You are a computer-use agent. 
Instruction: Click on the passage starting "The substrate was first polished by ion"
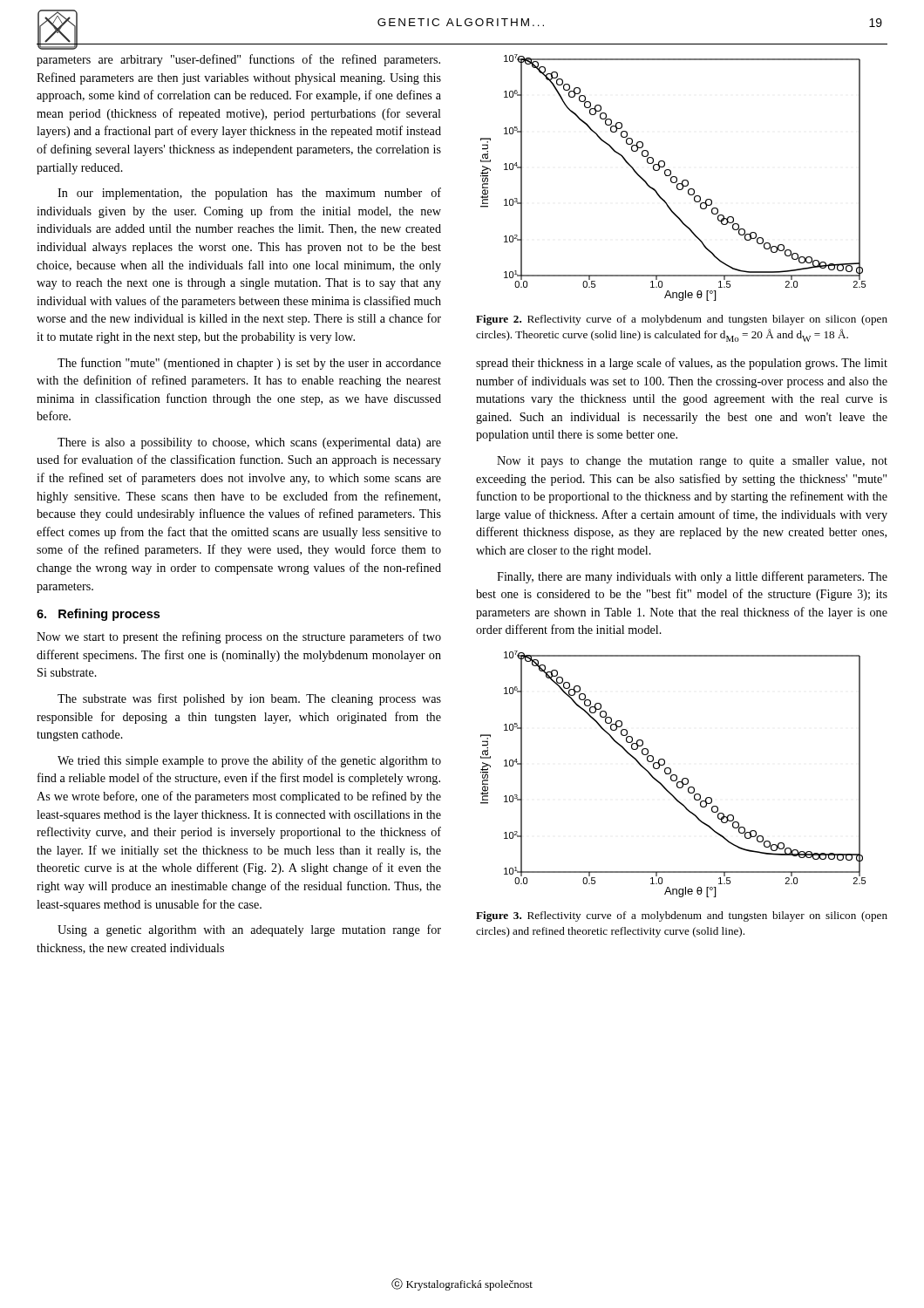[x=239, y=717]
